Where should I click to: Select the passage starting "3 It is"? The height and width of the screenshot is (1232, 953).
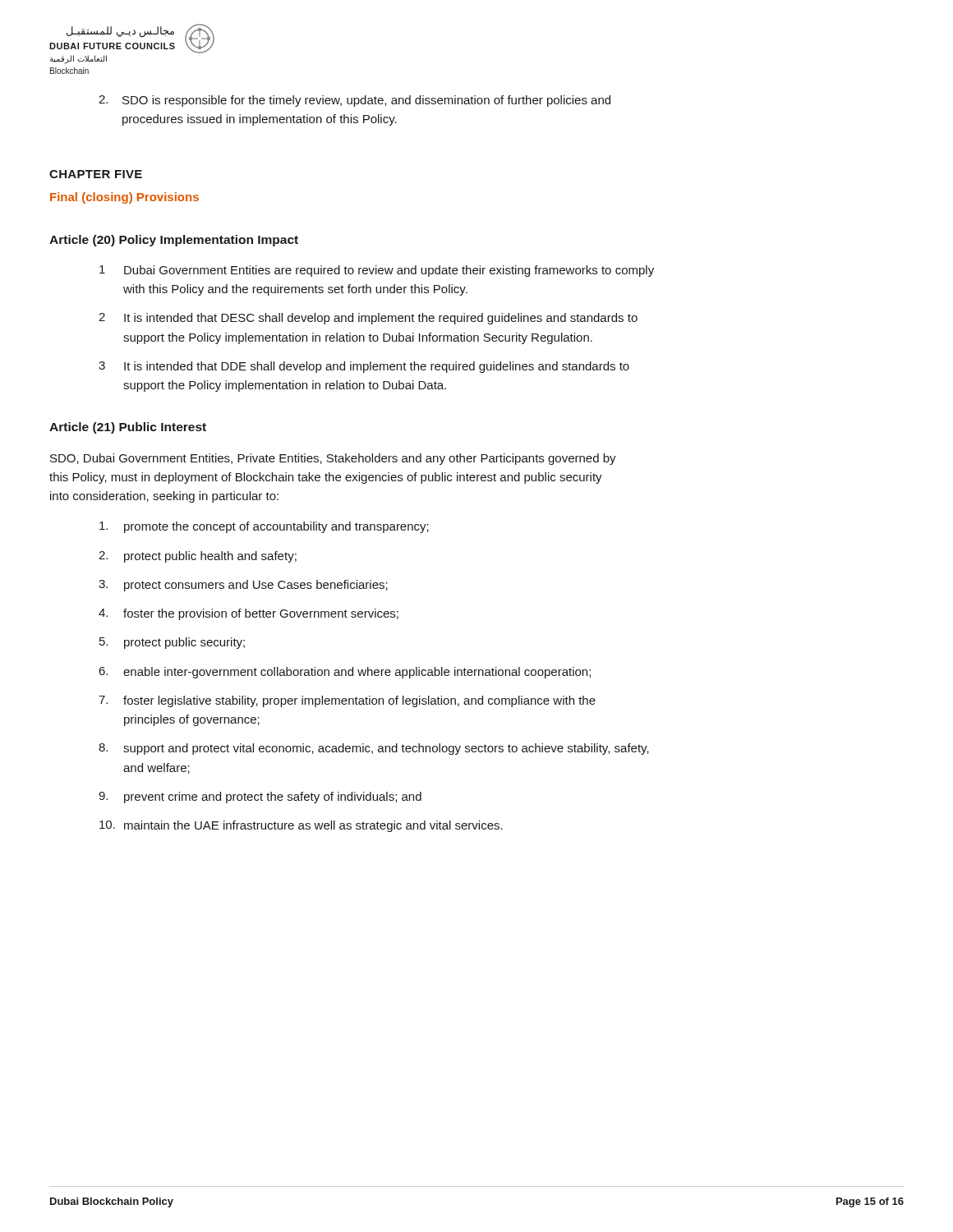pyautogui.click(x=364, y=375)
